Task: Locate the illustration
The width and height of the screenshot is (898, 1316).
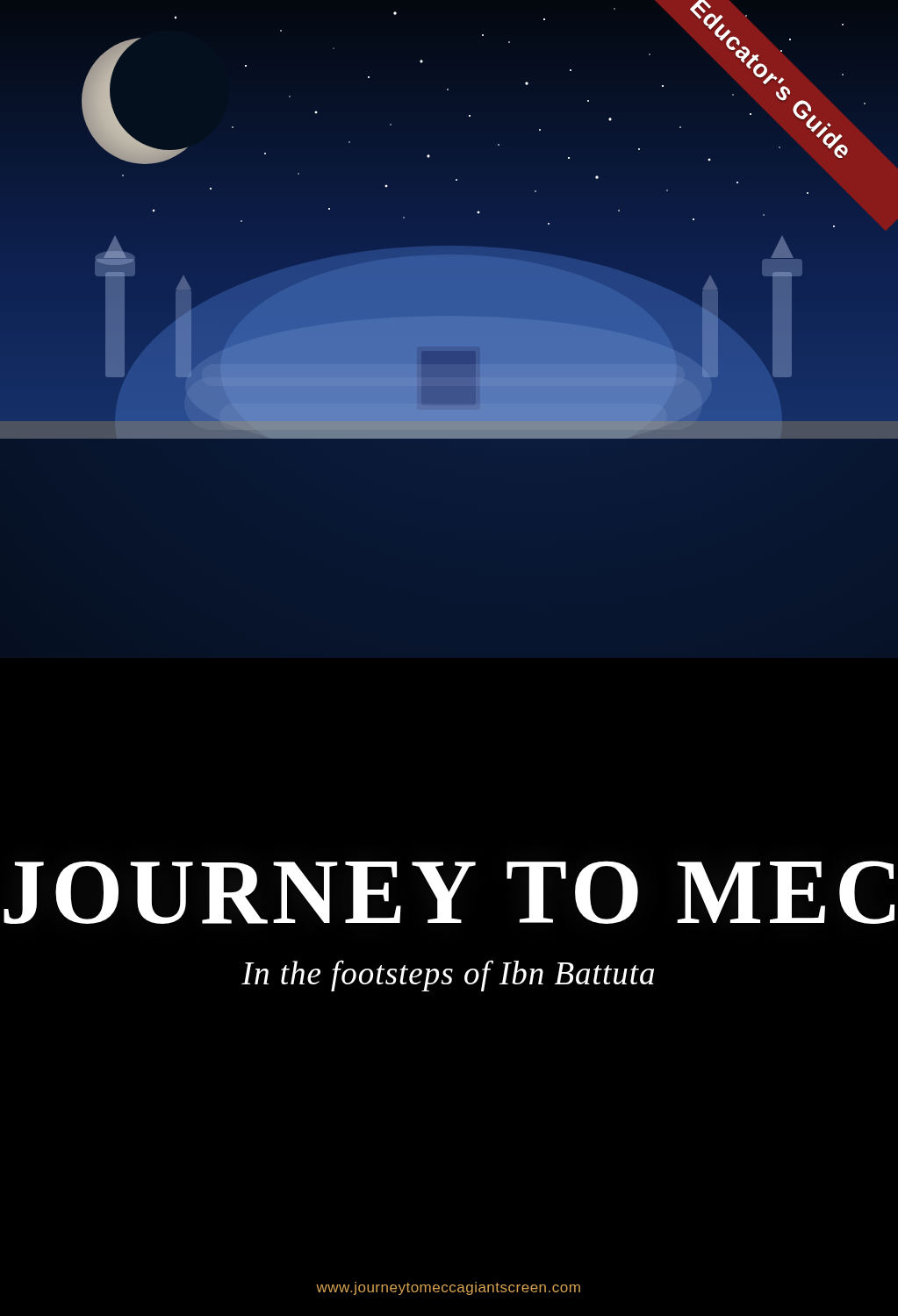Action: (449, 219)
